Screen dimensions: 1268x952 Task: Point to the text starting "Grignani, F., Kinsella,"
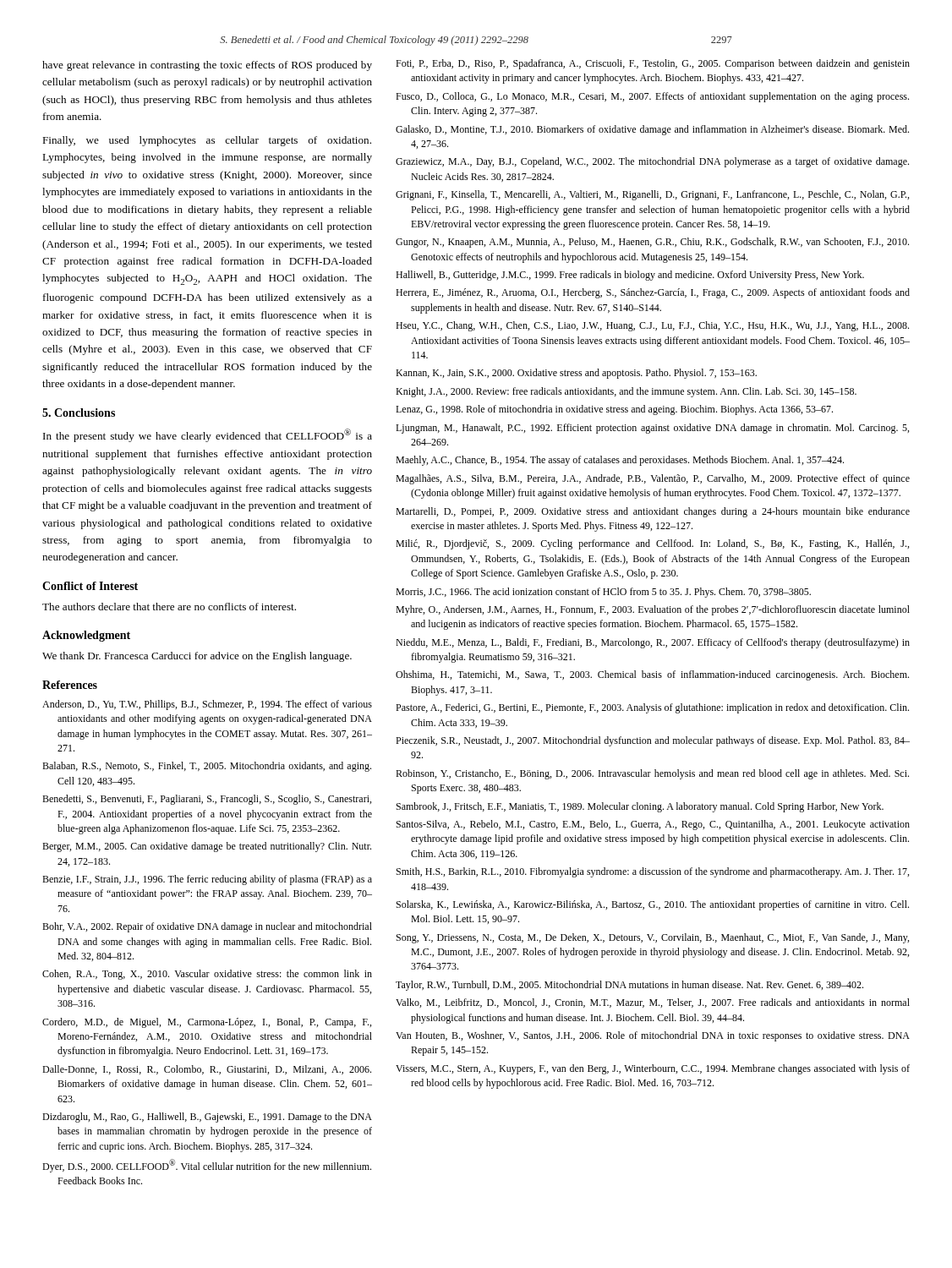(x=653, y=209)
